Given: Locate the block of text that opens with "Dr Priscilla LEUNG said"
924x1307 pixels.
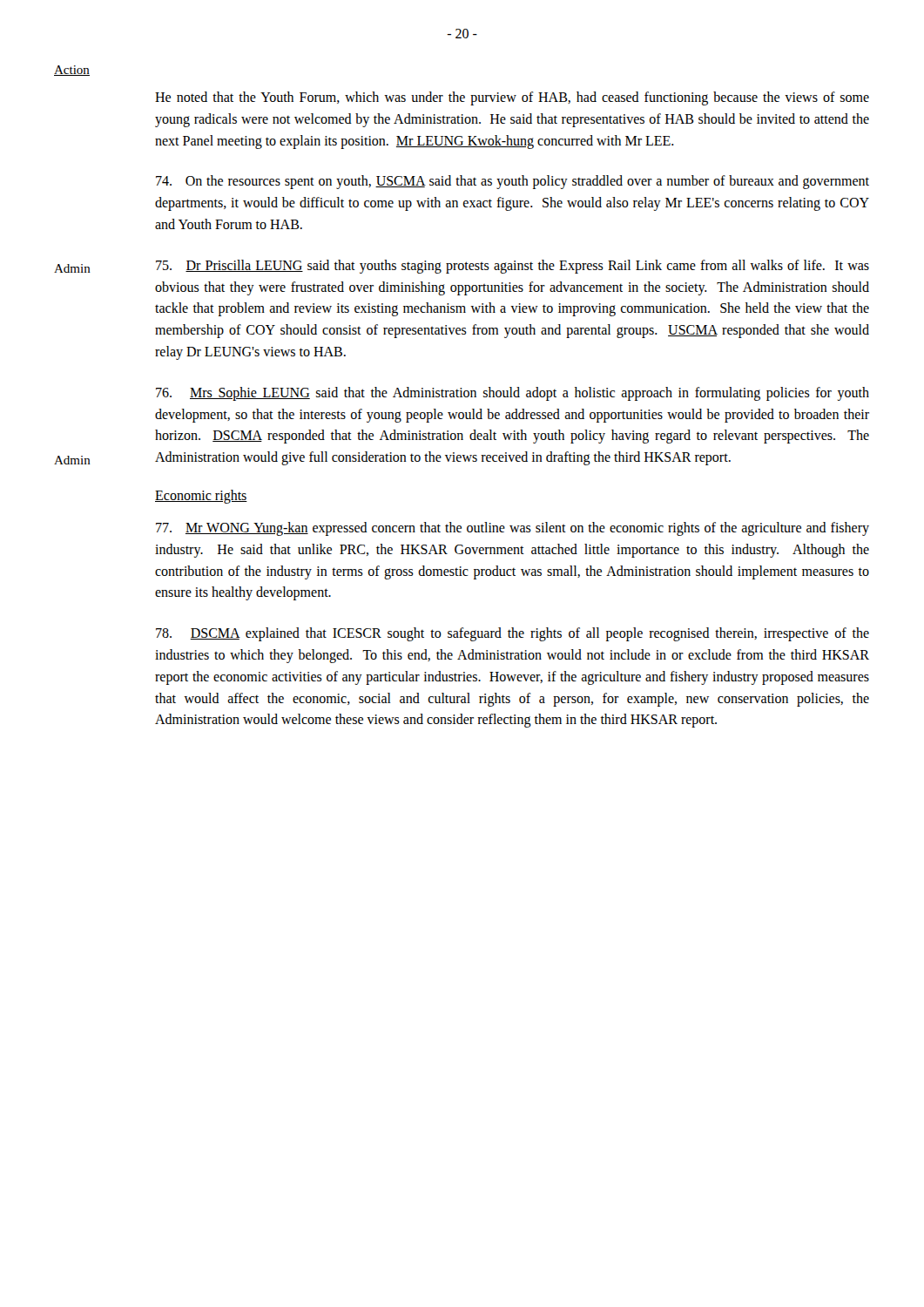Looking at the screenshot, I should pos(512,308).
